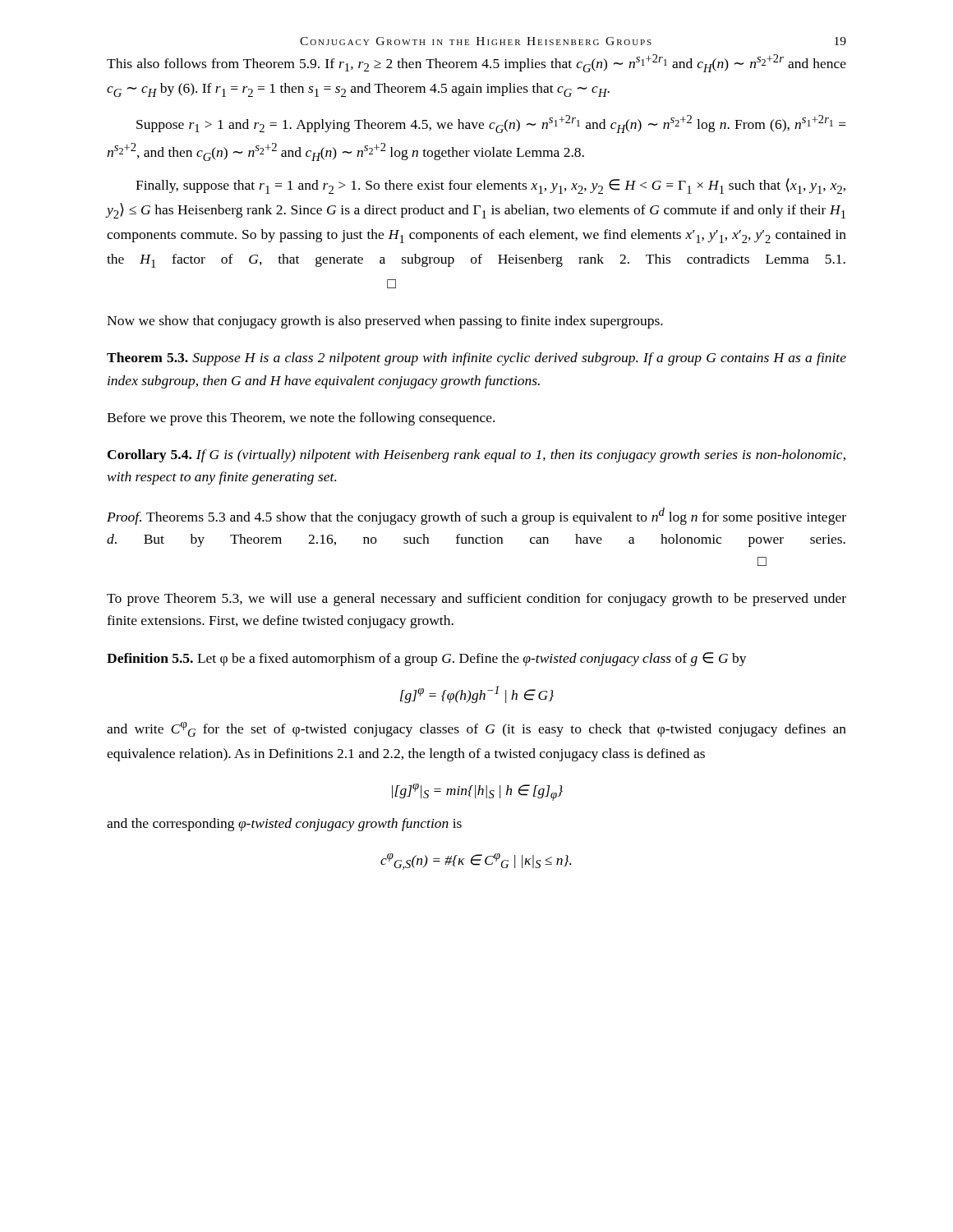Point to the section header beginning "Corollary 5.4. If G"
Image resolution: width=953 pixels, height=1232 pixels.
476,466
